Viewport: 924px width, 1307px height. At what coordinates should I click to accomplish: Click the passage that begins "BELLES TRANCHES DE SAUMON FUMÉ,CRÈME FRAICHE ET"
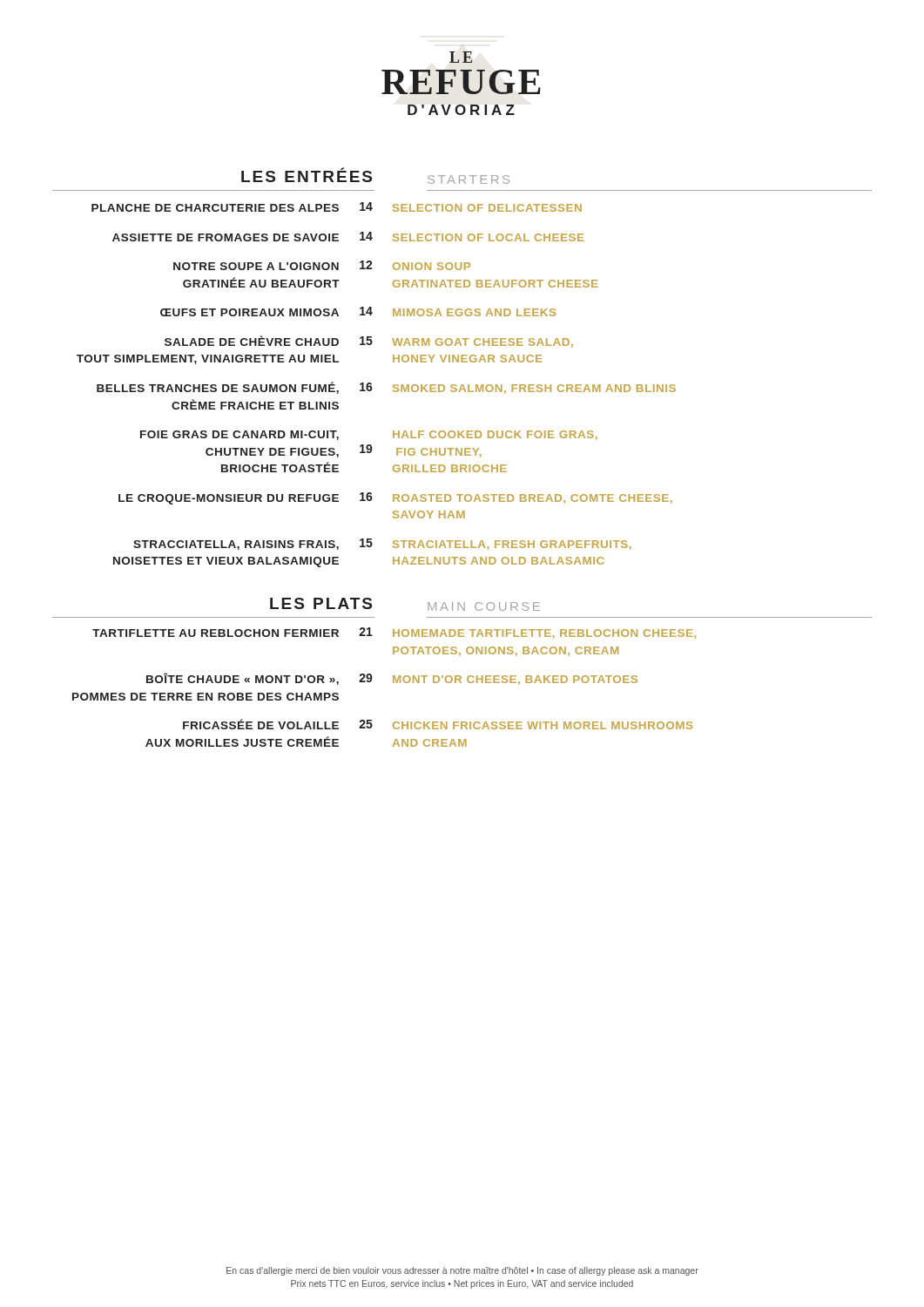tap(462, 397)
